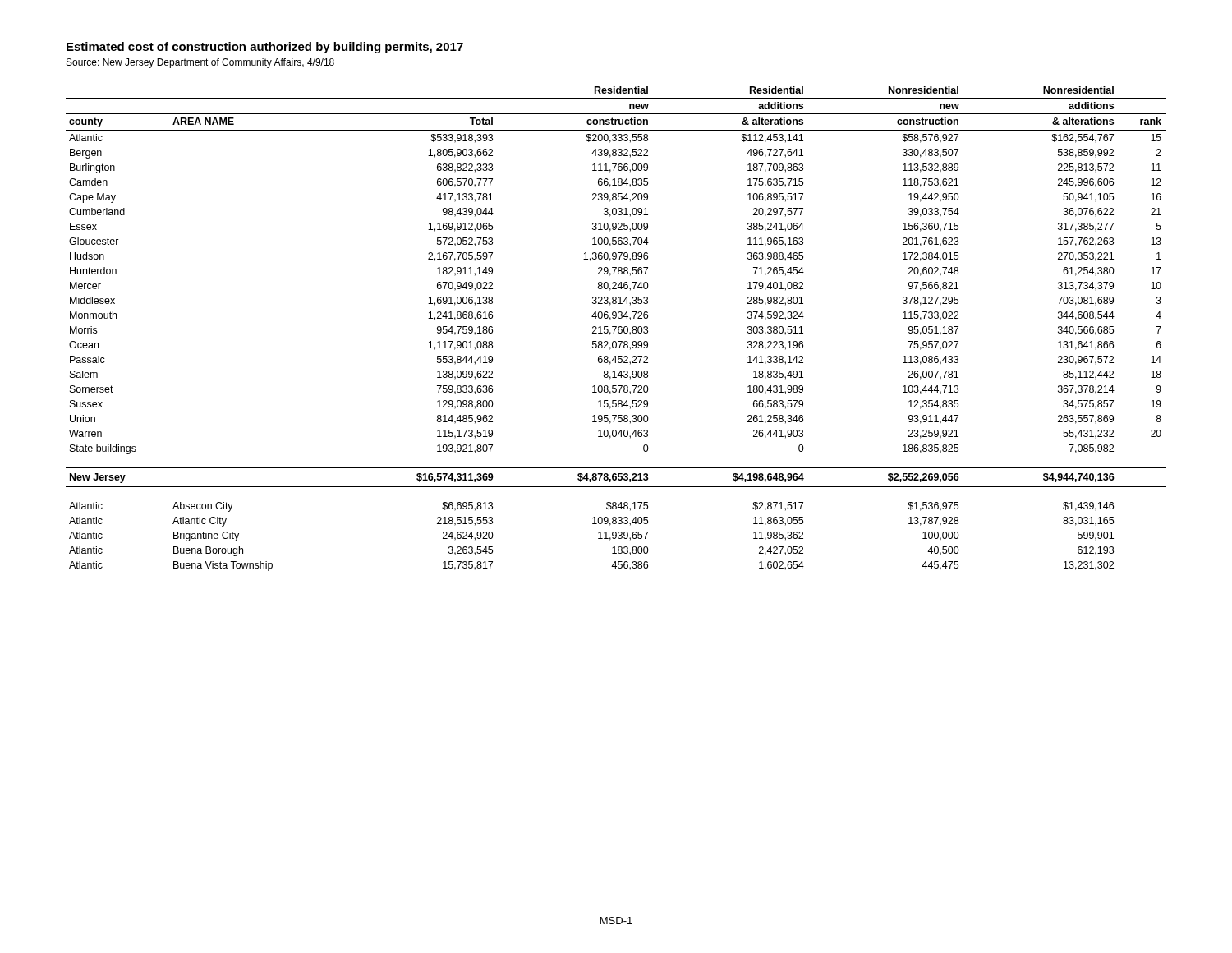Screen dimensions: 953x1232
Task: Select the passage starting "Source: New Jersey Department of Community"
Action: [x=200, y=62]
